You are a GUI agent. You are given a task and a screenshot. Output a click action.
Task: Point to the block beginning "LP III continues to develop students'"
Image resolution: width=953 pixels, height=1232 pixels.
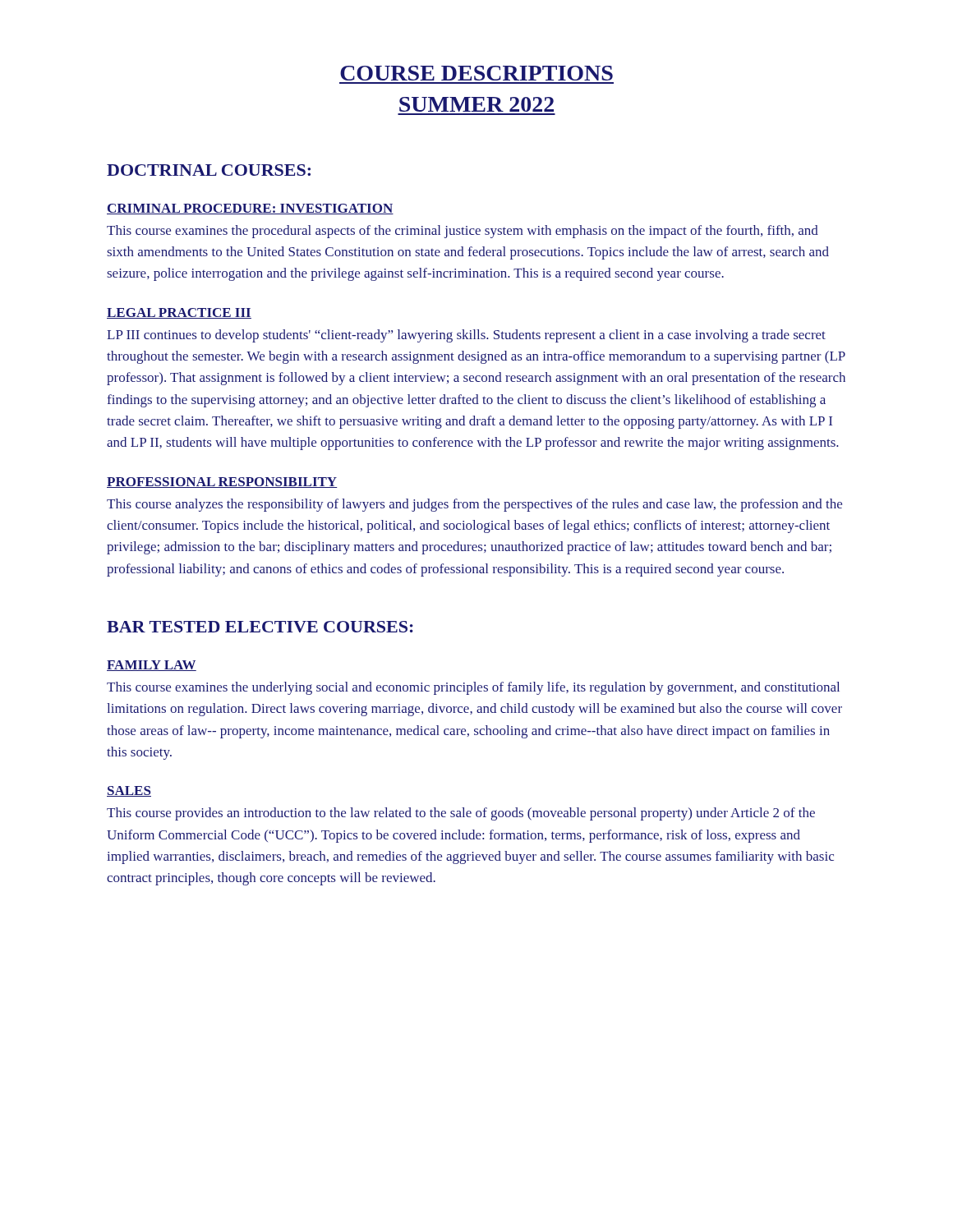pyautogui.click(x=476, y=389)
